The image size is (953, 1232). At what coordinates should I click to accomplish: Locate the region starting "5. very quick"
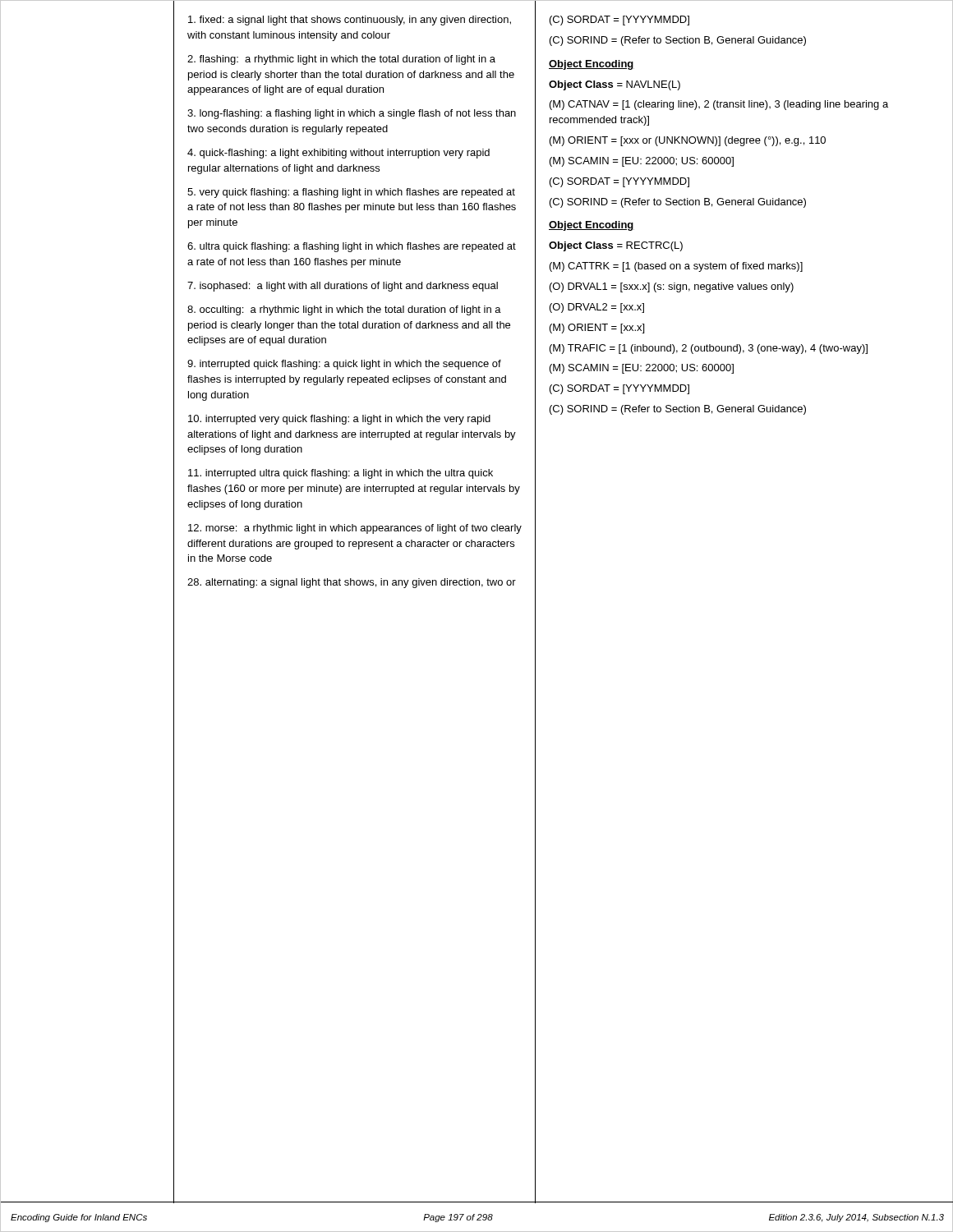point(352,207)
